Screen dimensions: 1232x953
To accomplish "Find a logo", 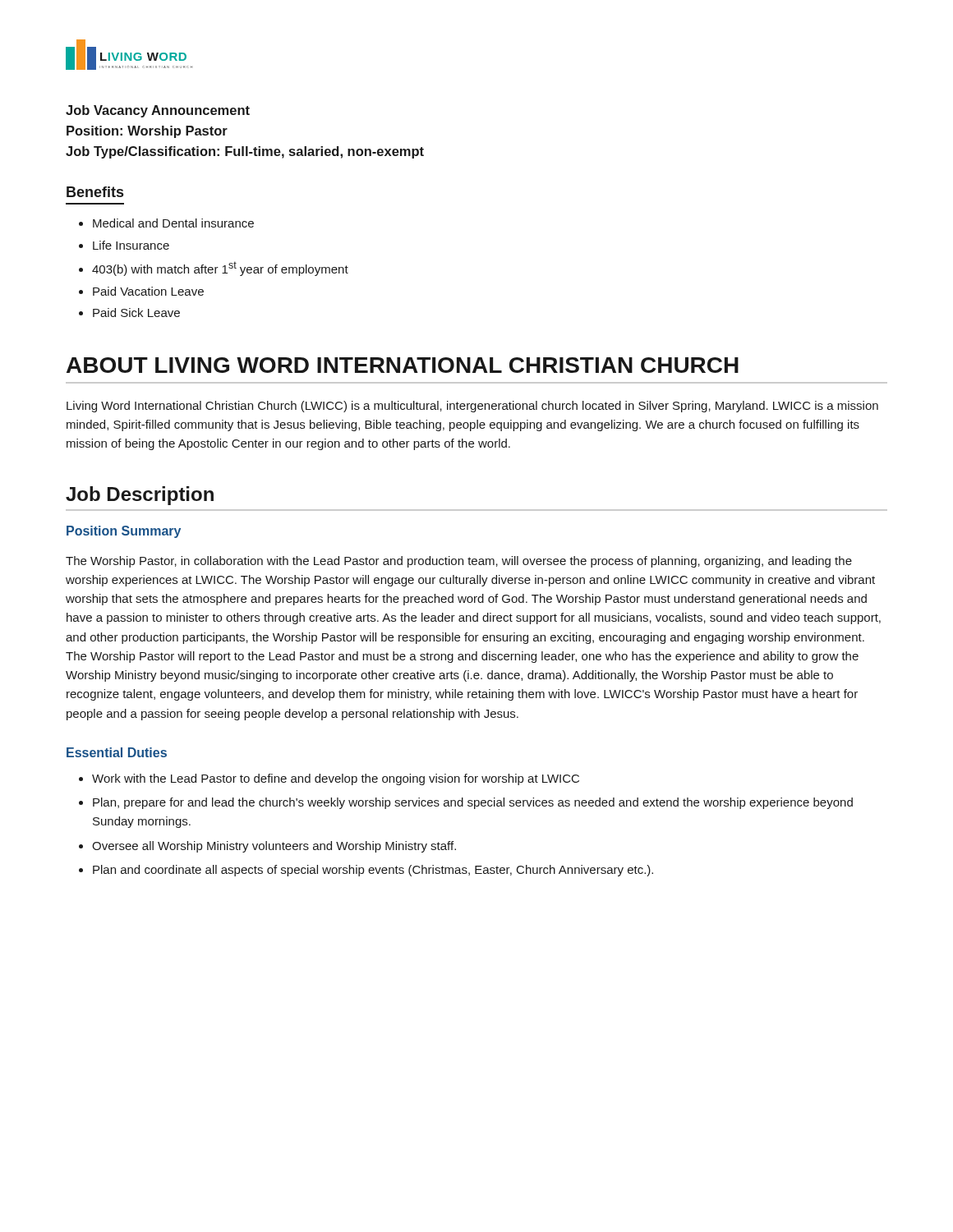I will pos(476,60).
